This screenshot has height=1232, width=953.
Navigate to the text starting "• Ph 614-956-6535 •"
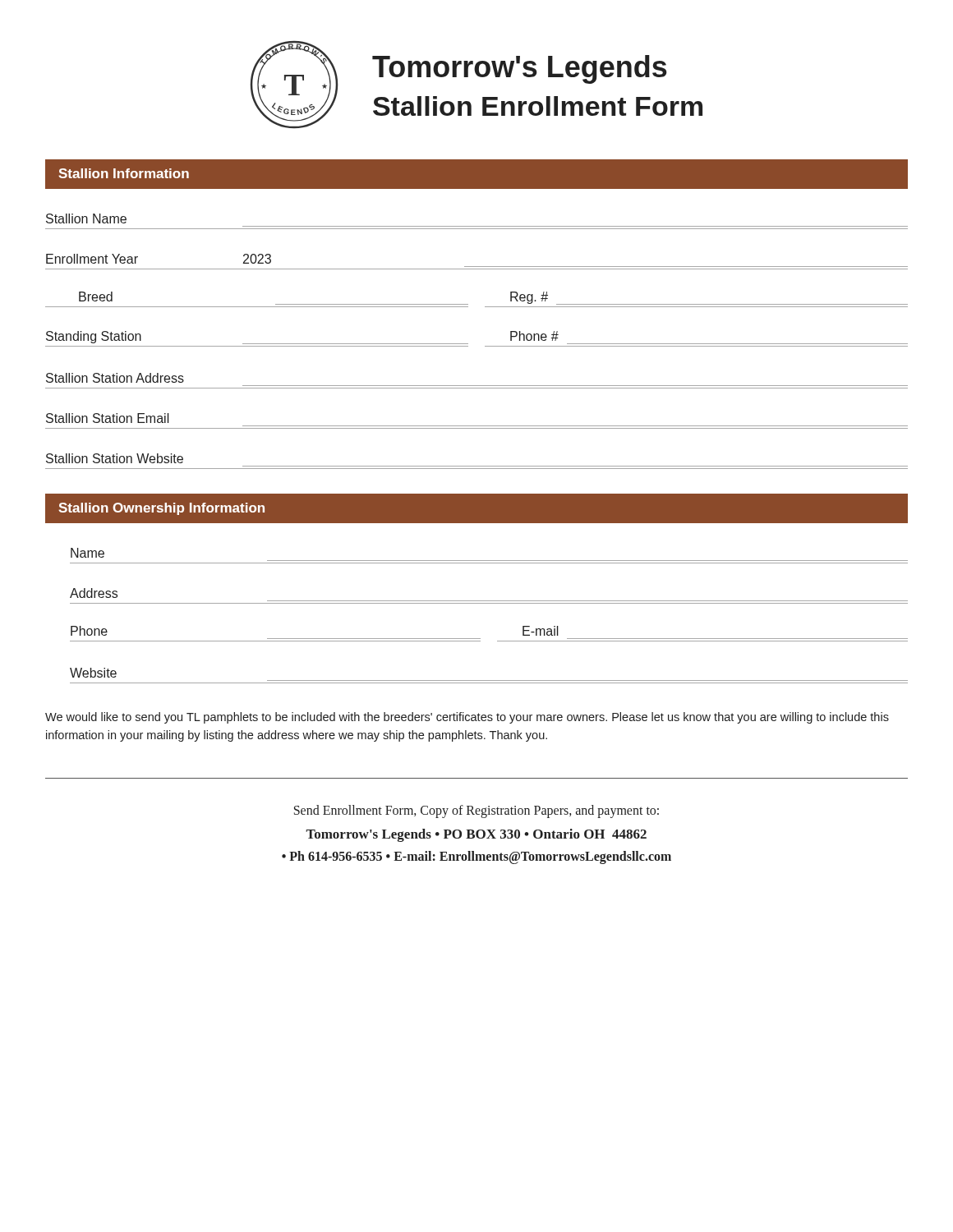click(476, 856)
